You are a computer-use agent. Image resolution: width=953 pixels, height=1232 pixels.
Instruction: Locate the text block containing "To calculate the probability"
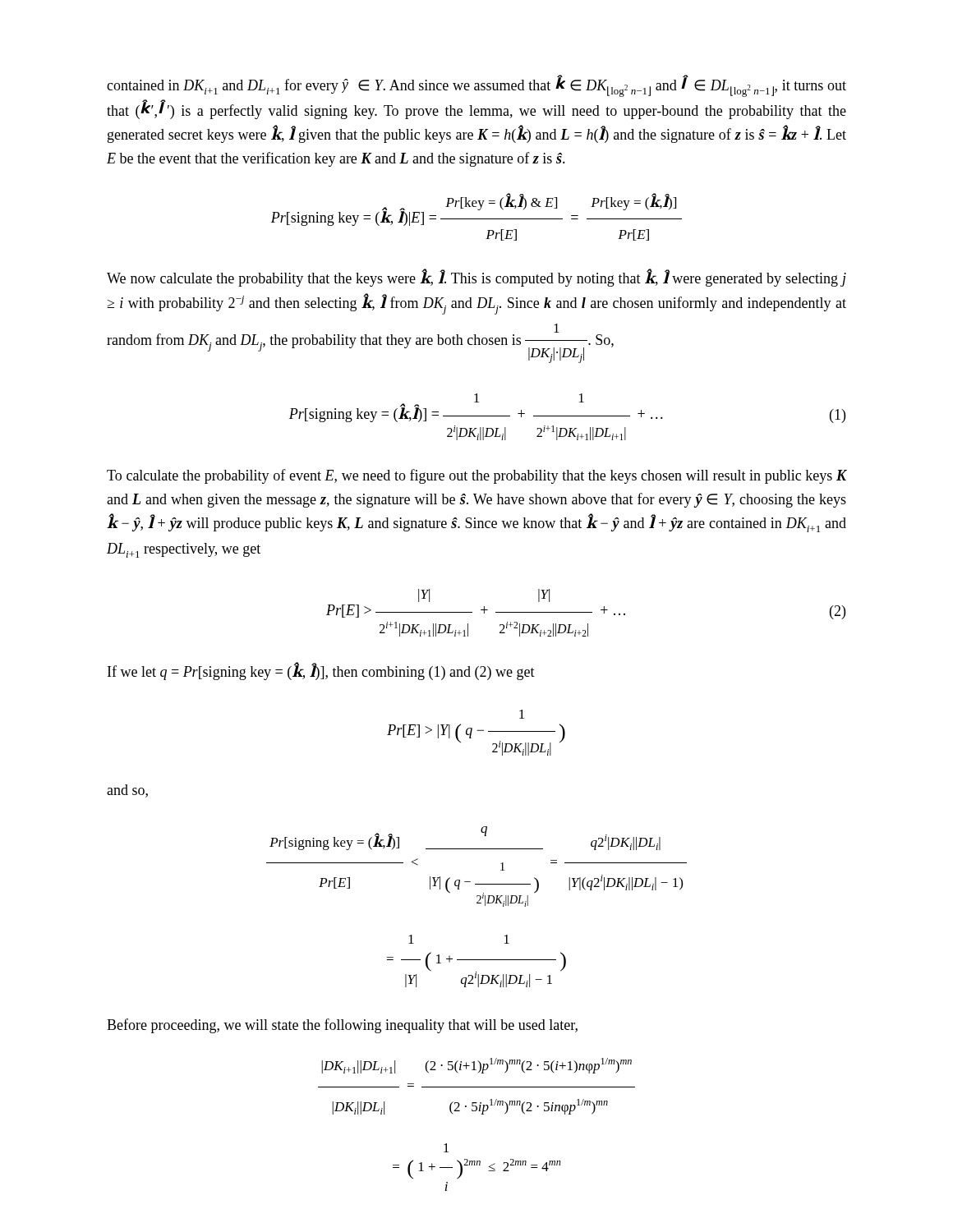[x=476, y=514]
